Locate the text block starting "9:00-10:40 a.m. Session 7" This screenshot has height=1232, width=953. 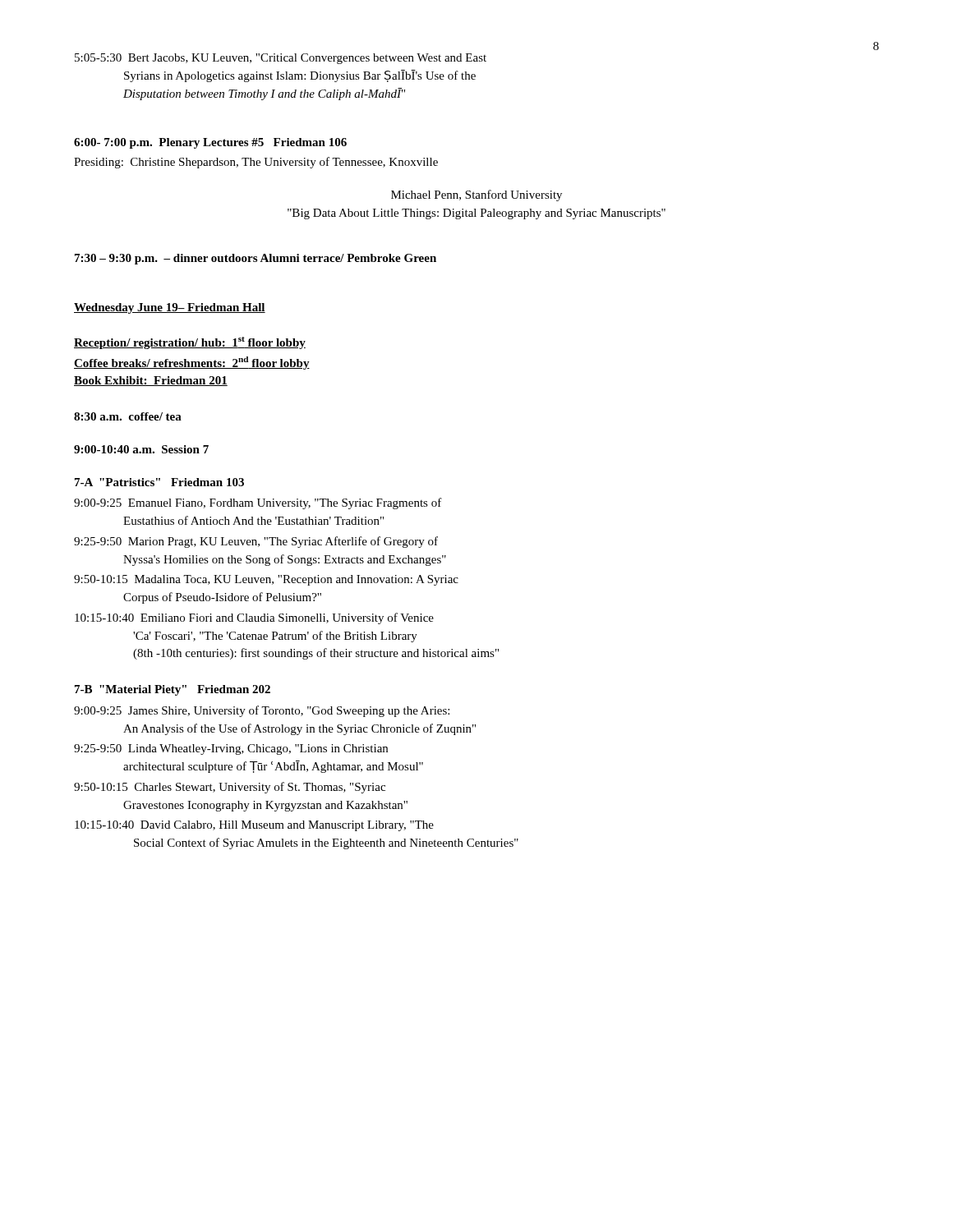[141, 449]
